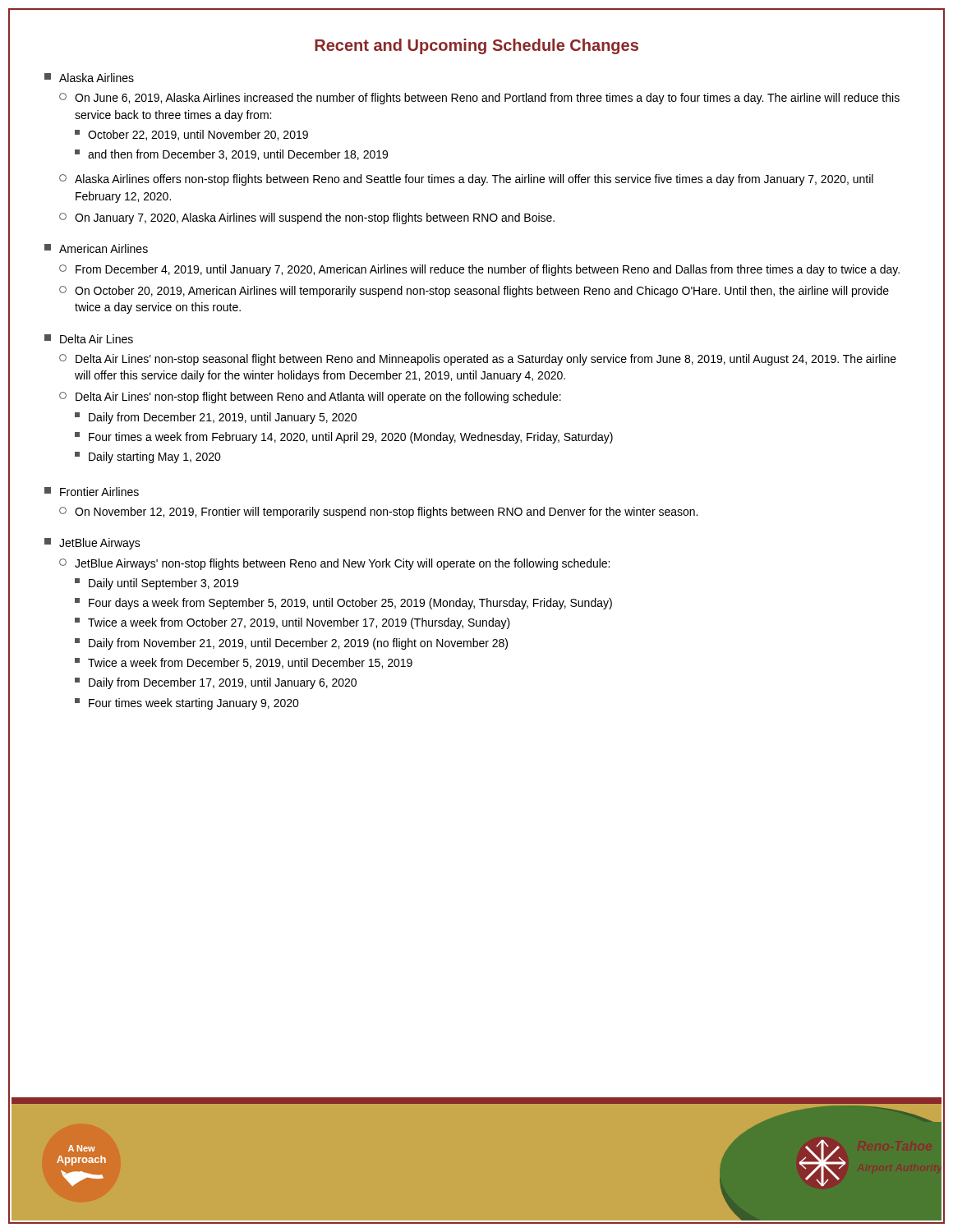
Task: Click on the element starting "Four days a week from September"
Action: coord(350,603)
